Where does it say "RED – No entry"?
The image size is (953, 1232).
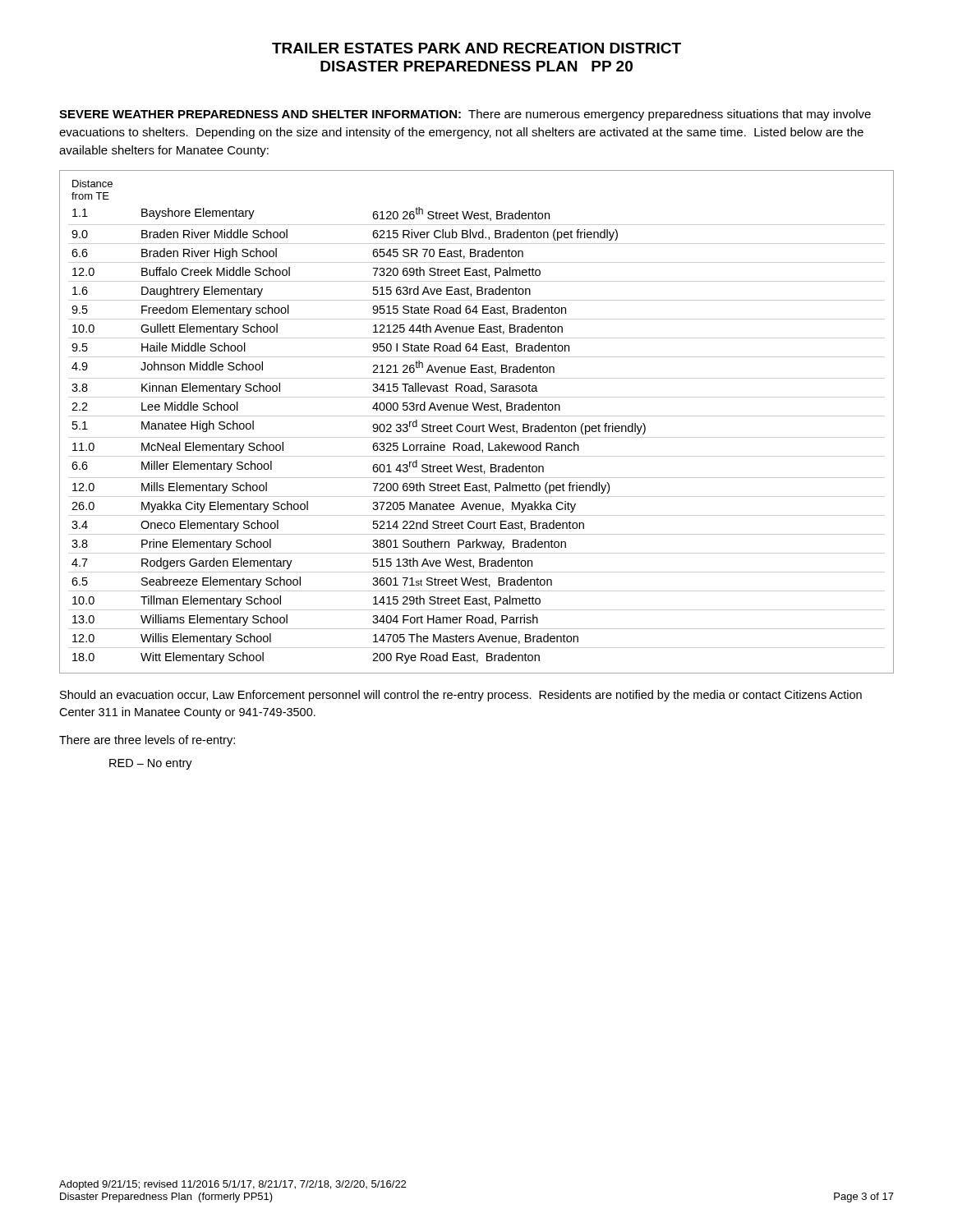tap(150, 763)
